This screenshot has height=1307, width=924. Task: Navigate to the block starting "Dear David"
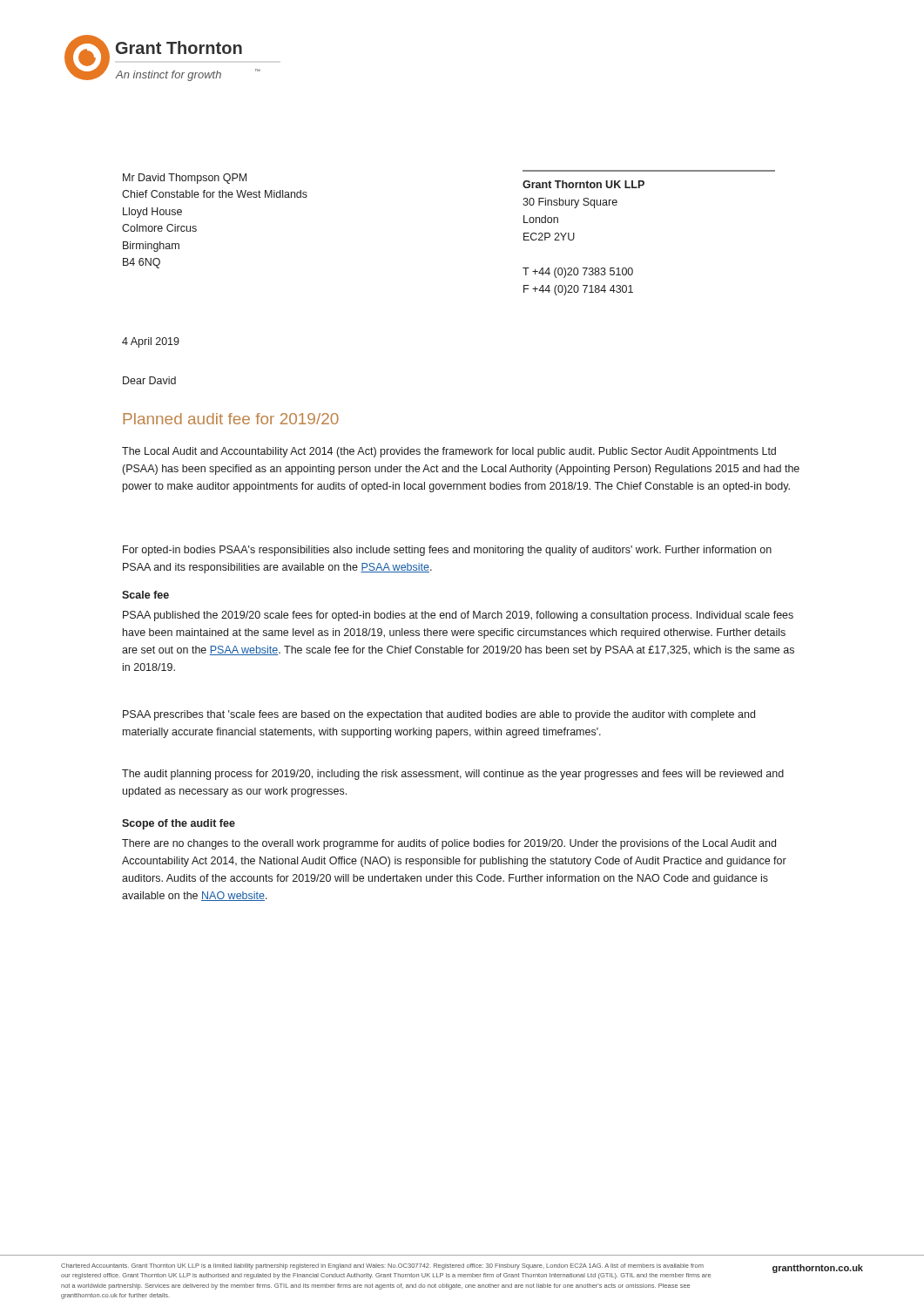tap(149, 381)
